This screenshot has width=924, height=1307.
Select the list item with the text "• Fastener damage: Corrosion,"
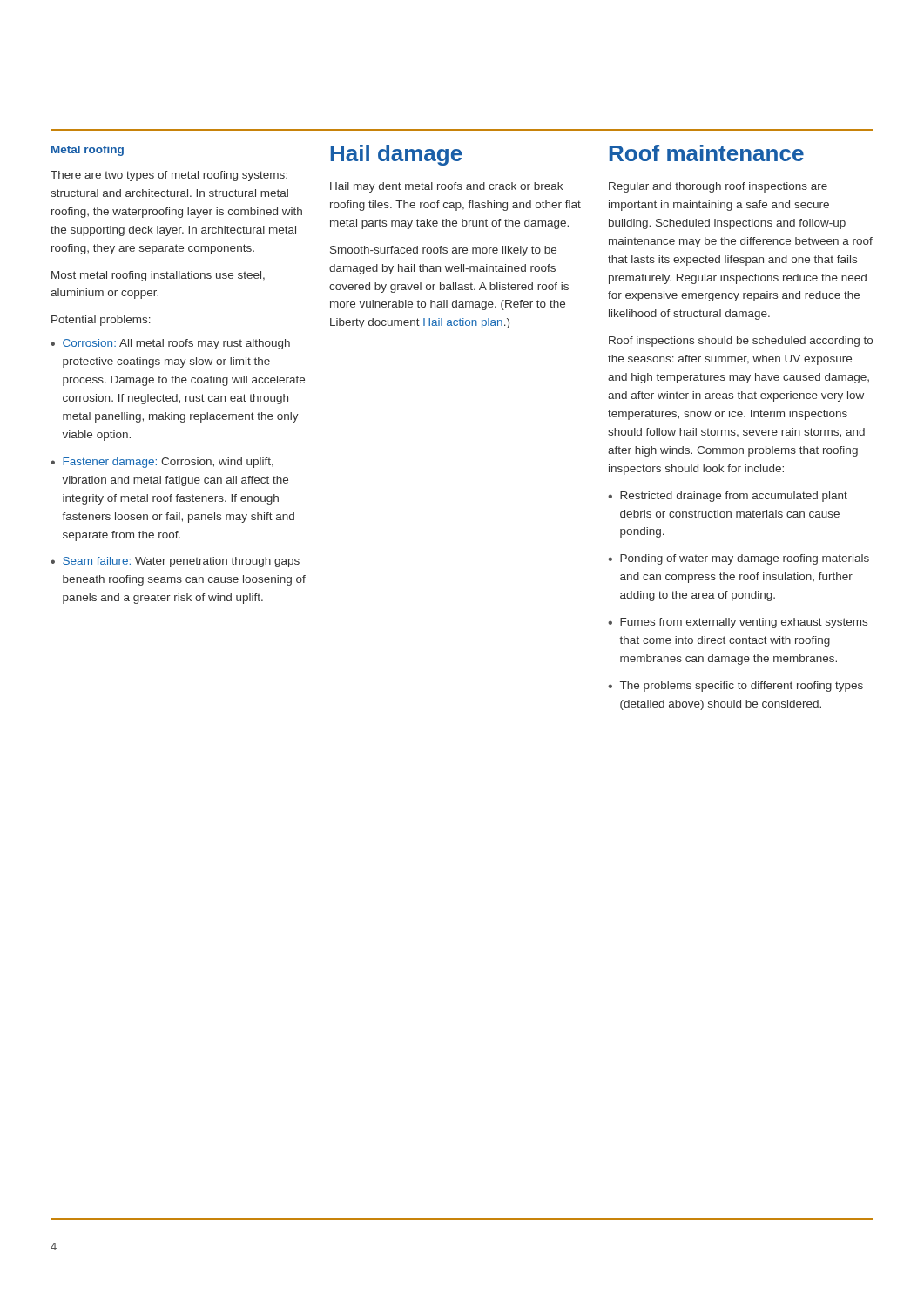(x=179, y=499)
